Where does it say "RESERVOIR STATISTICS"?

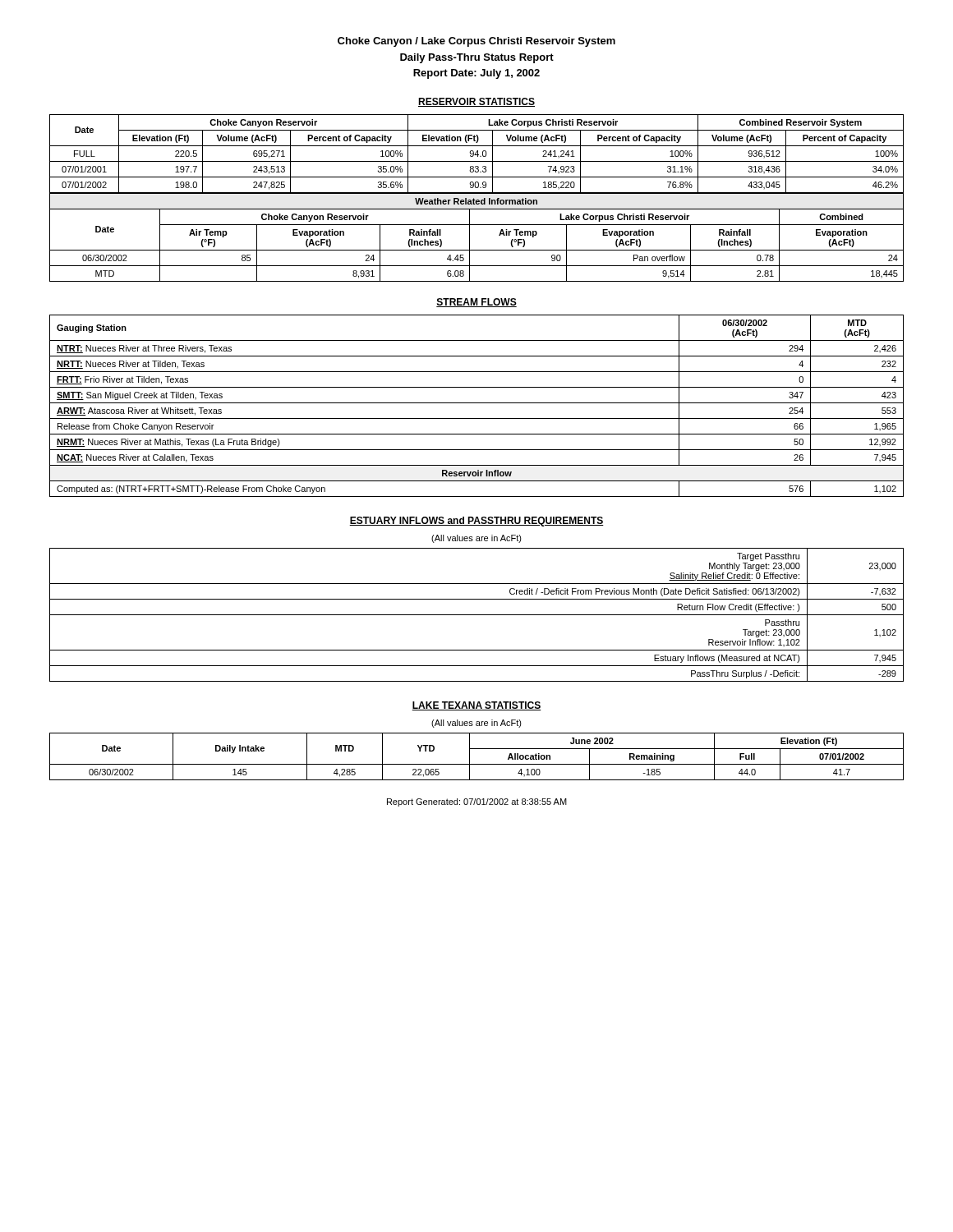pos(476,101)
